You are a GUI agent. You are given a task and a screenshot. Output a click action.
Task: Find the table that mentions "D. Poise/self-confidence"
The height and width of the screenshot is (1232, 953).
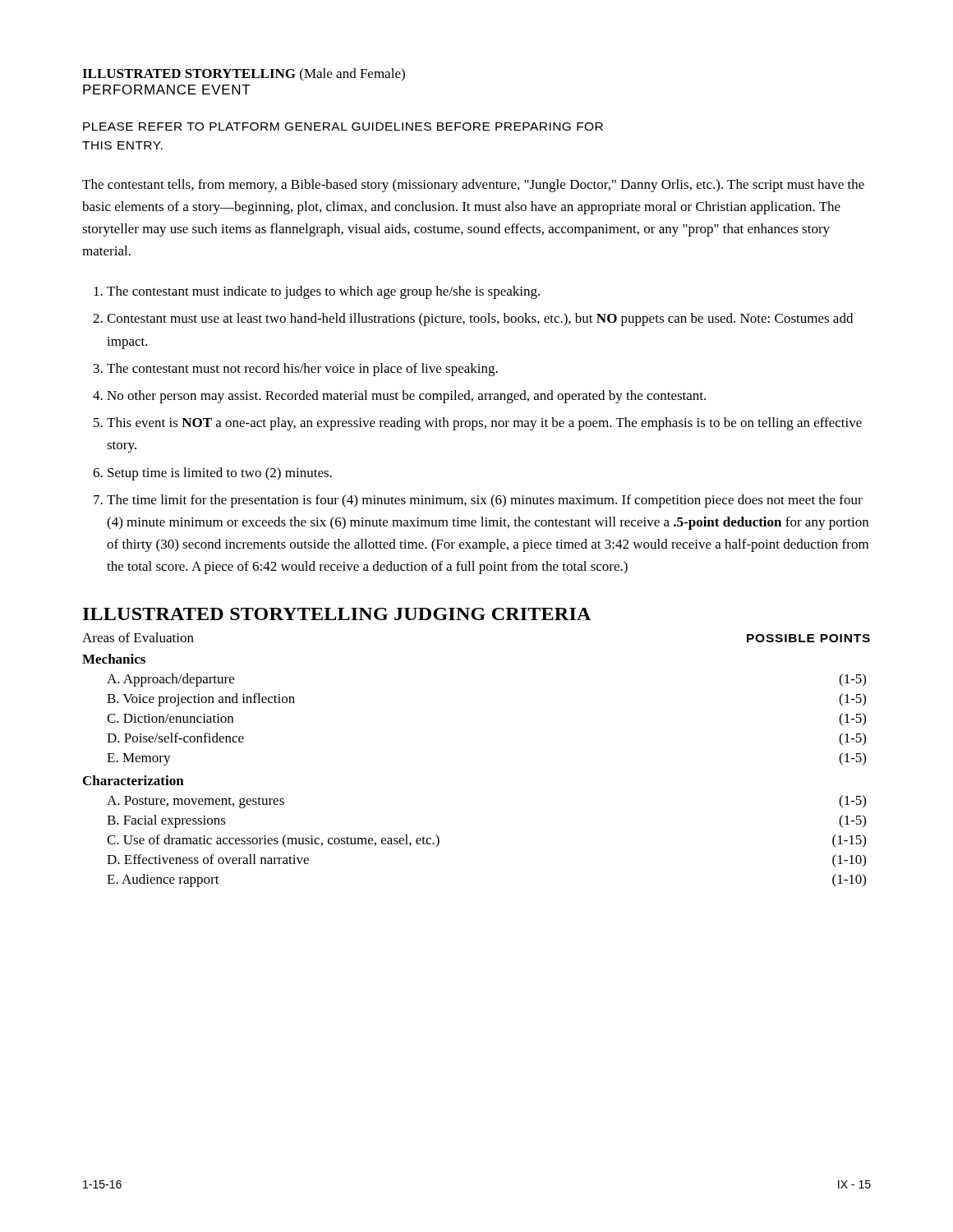[476, 770]
